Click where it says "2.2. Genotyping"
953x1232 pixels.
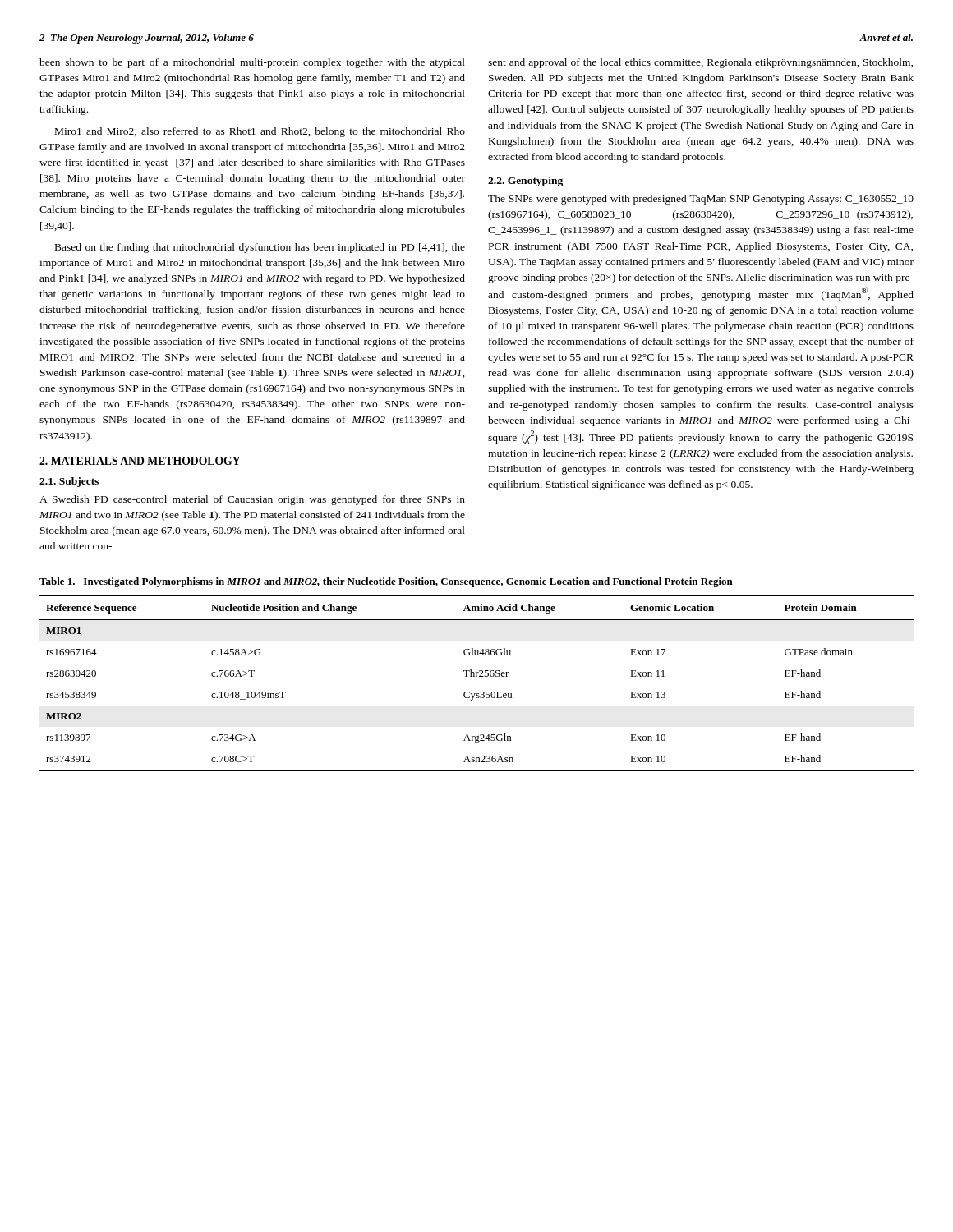tap(525, 180)
